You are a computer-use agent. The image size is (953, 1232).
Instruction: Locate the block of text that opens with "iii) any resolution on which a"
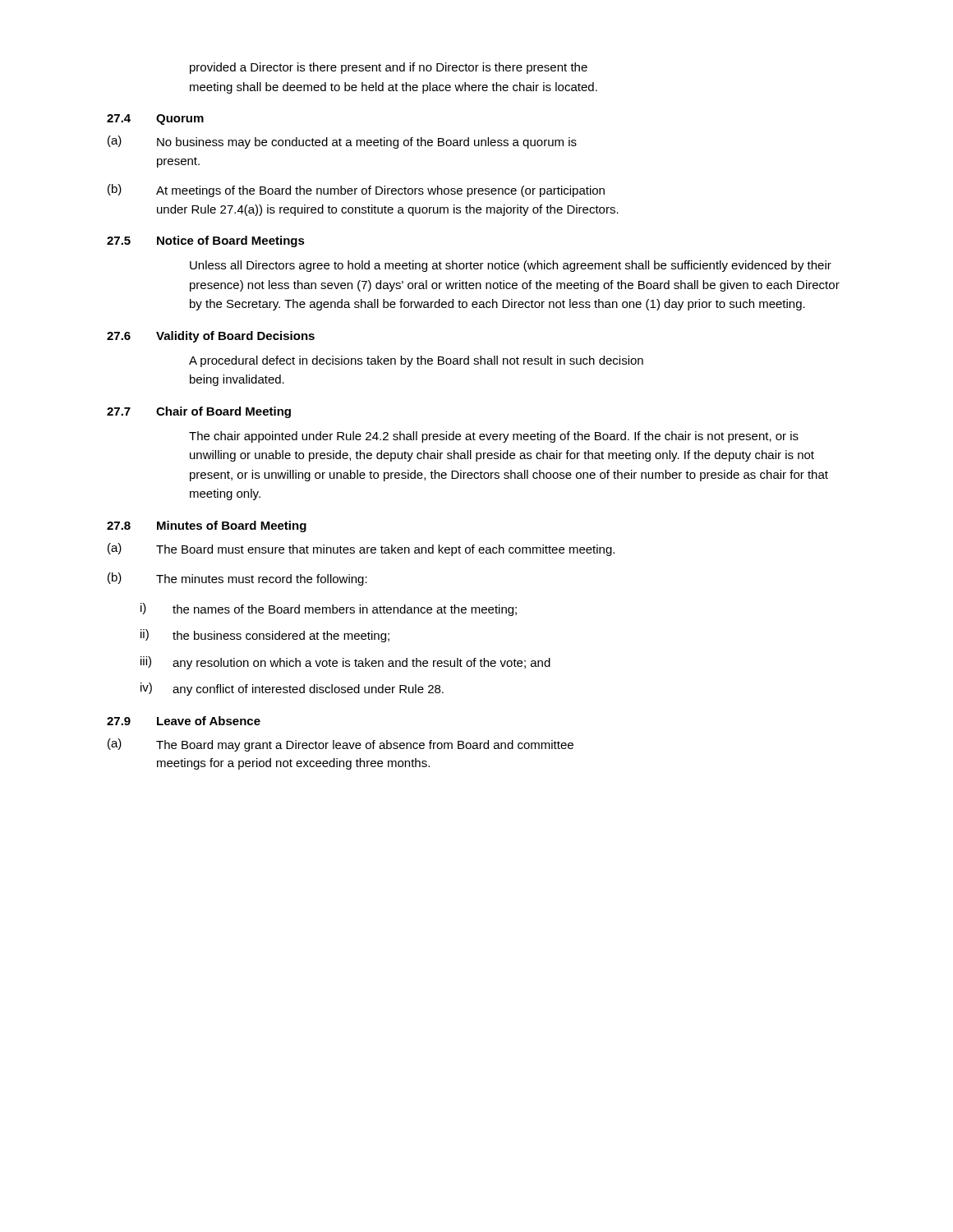coord(493,663)
